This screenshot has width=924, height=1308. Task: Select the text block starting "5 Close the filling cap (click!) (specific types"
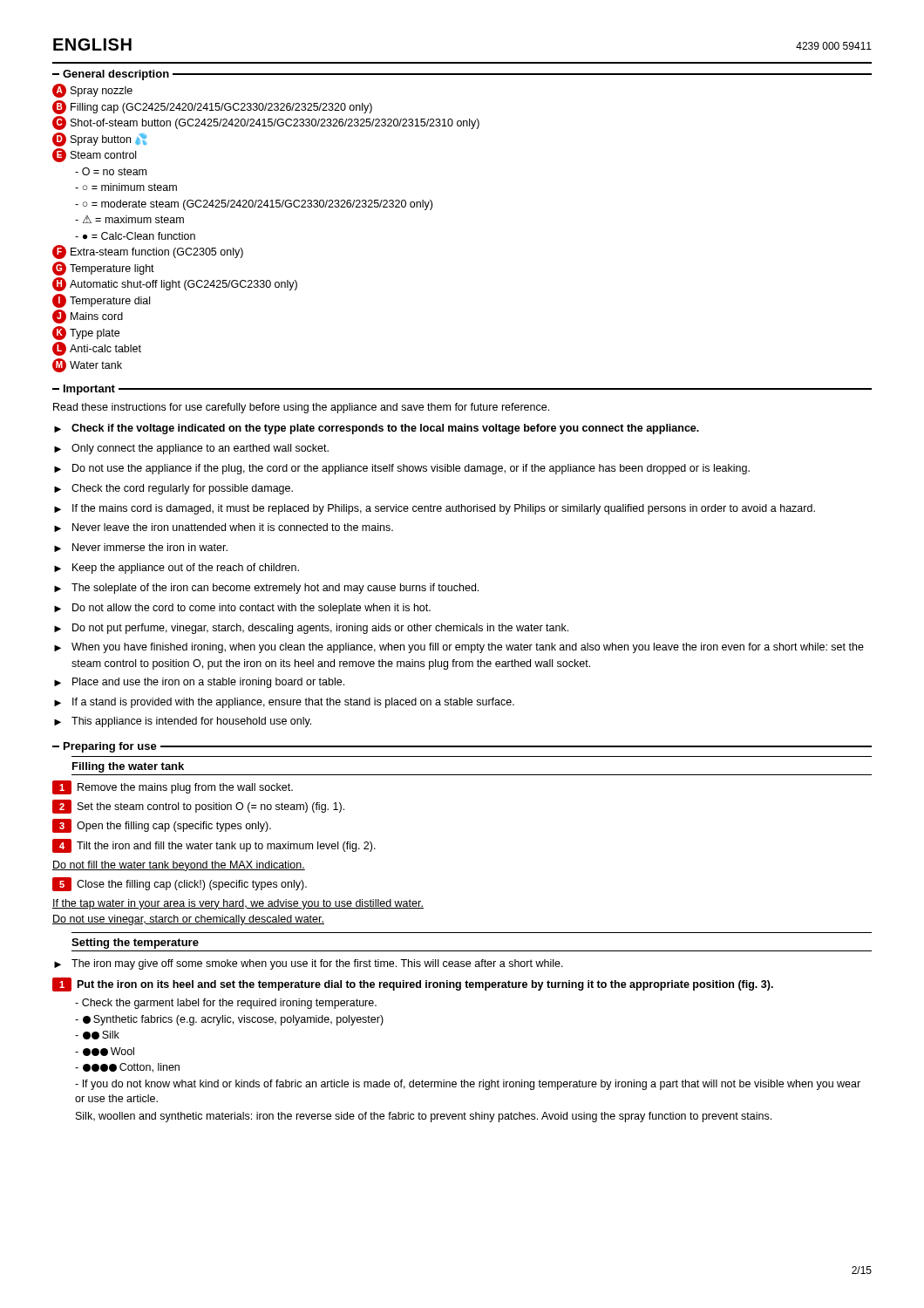(x=180, y=884)
